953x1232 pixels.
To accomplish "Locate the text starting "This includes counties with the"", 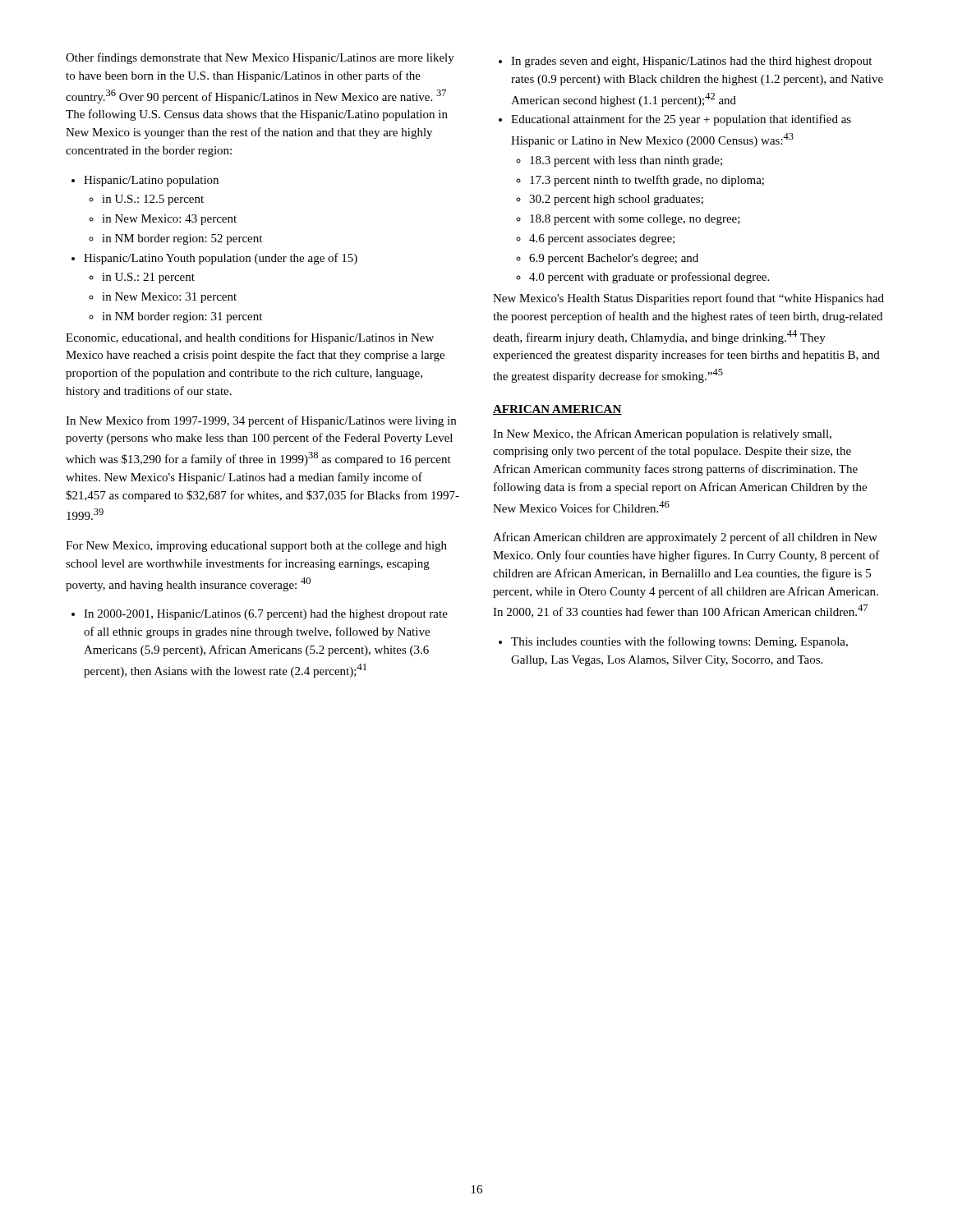I will (x=690, y=651).
